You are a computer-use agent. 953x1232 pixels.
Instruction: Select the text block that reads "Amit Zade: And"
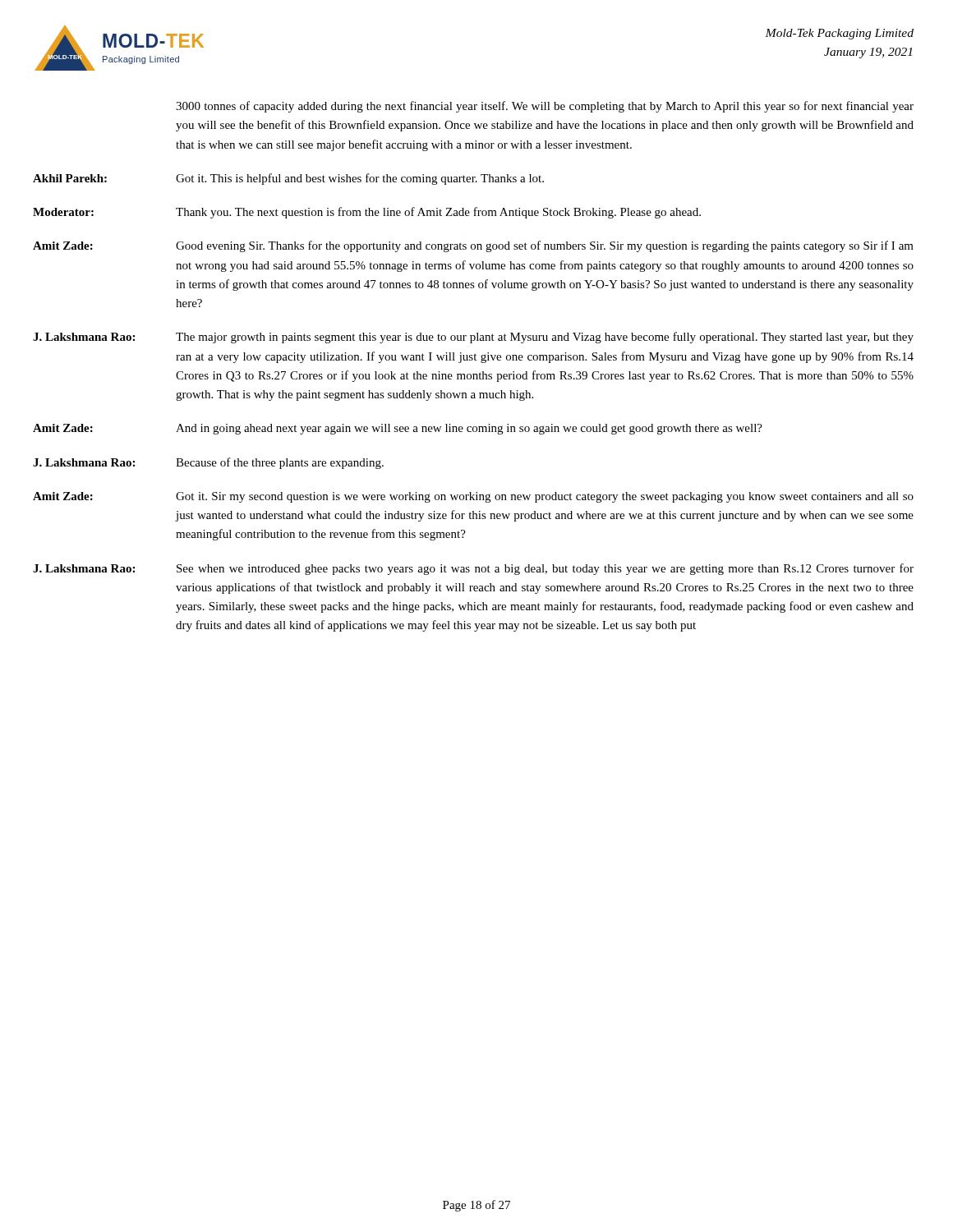click(473, 429)
